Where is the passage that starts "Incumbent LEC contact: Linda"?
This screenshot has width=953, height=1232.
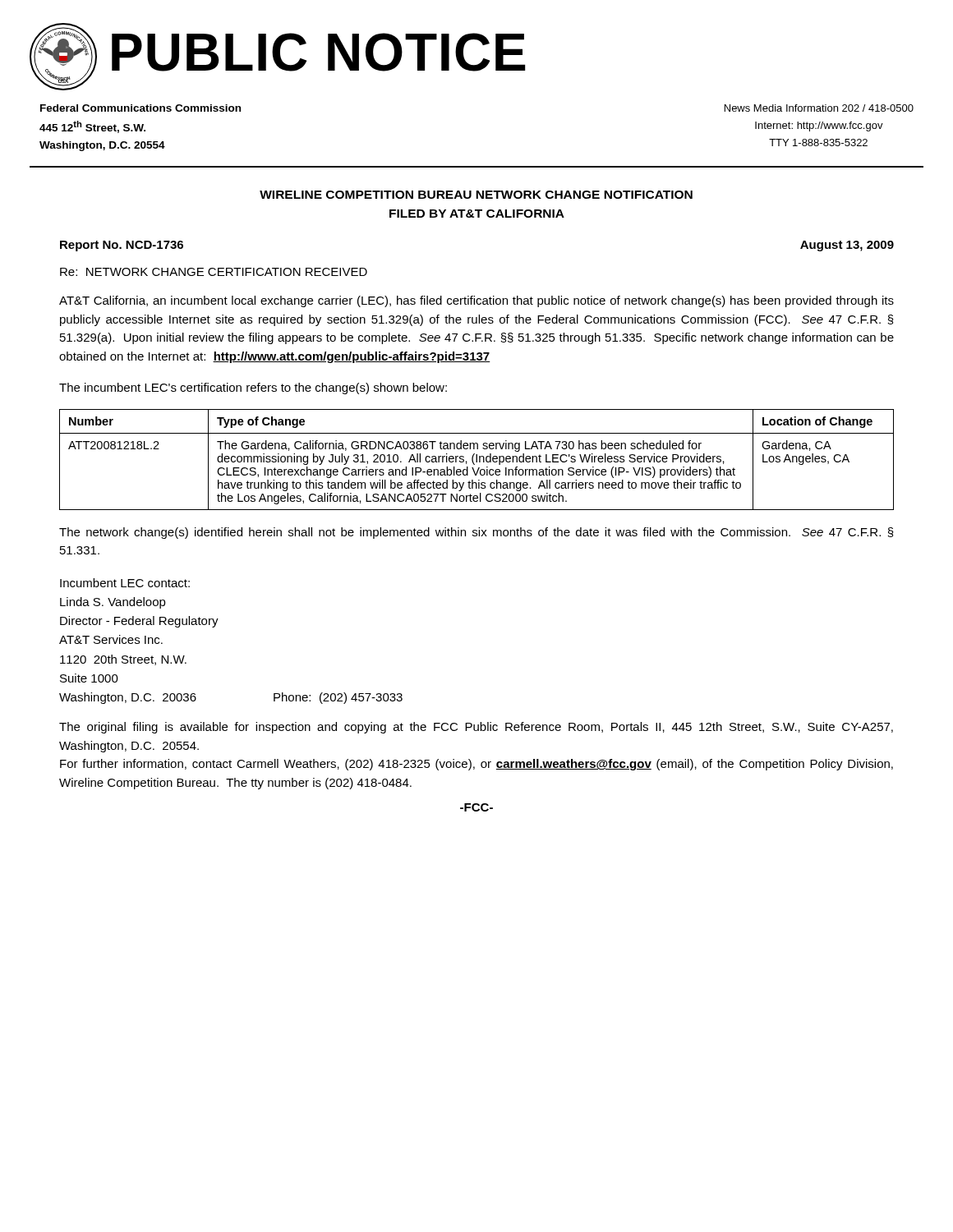(125, 583)
